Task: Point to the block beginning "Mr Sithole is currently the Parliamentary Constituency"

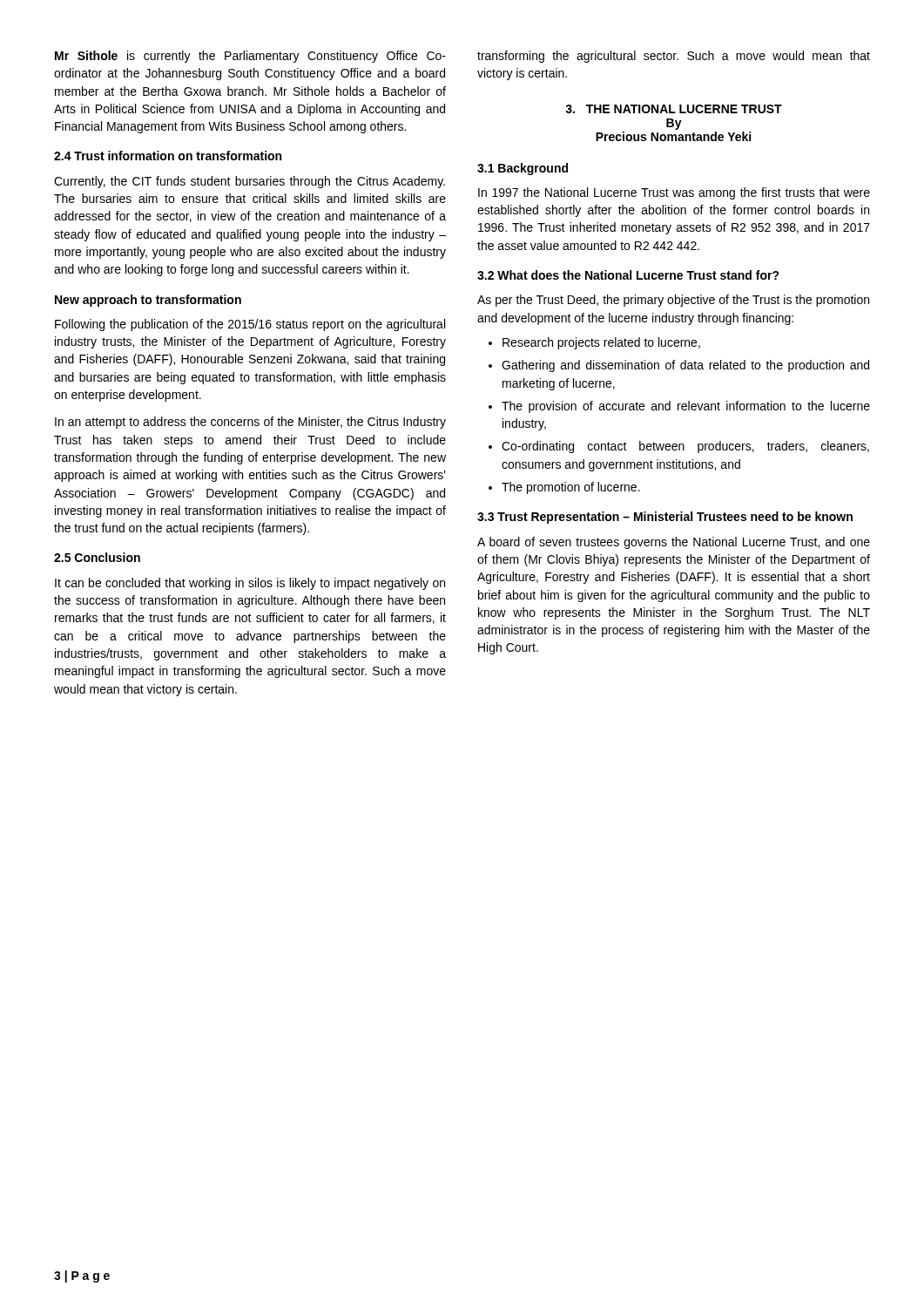Action: click(250, 91)
